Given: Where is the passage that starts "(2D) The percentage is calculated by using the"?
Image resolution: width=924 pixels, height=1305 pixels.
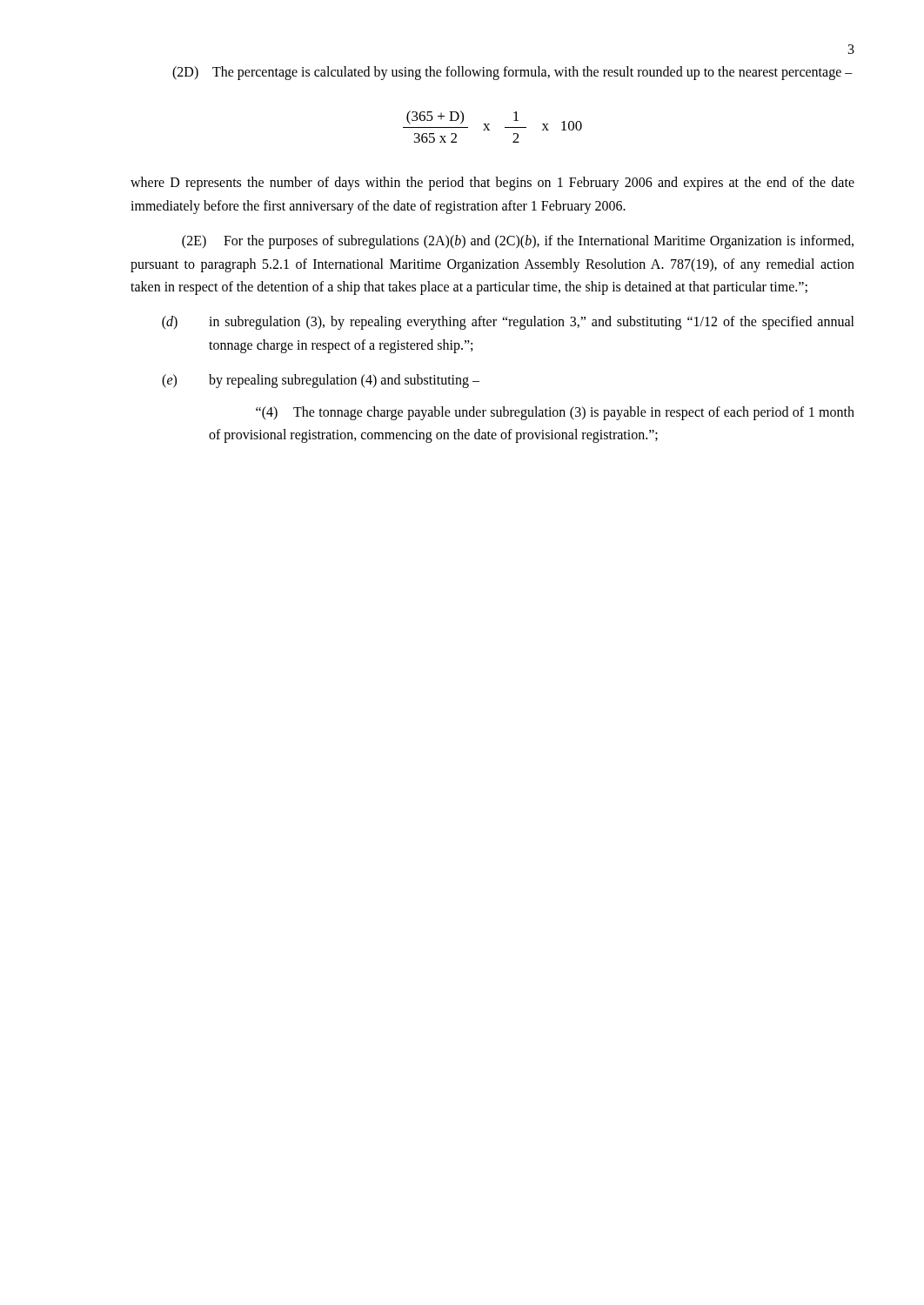Looking at the screenshot, I should click(x=491, y=72).
